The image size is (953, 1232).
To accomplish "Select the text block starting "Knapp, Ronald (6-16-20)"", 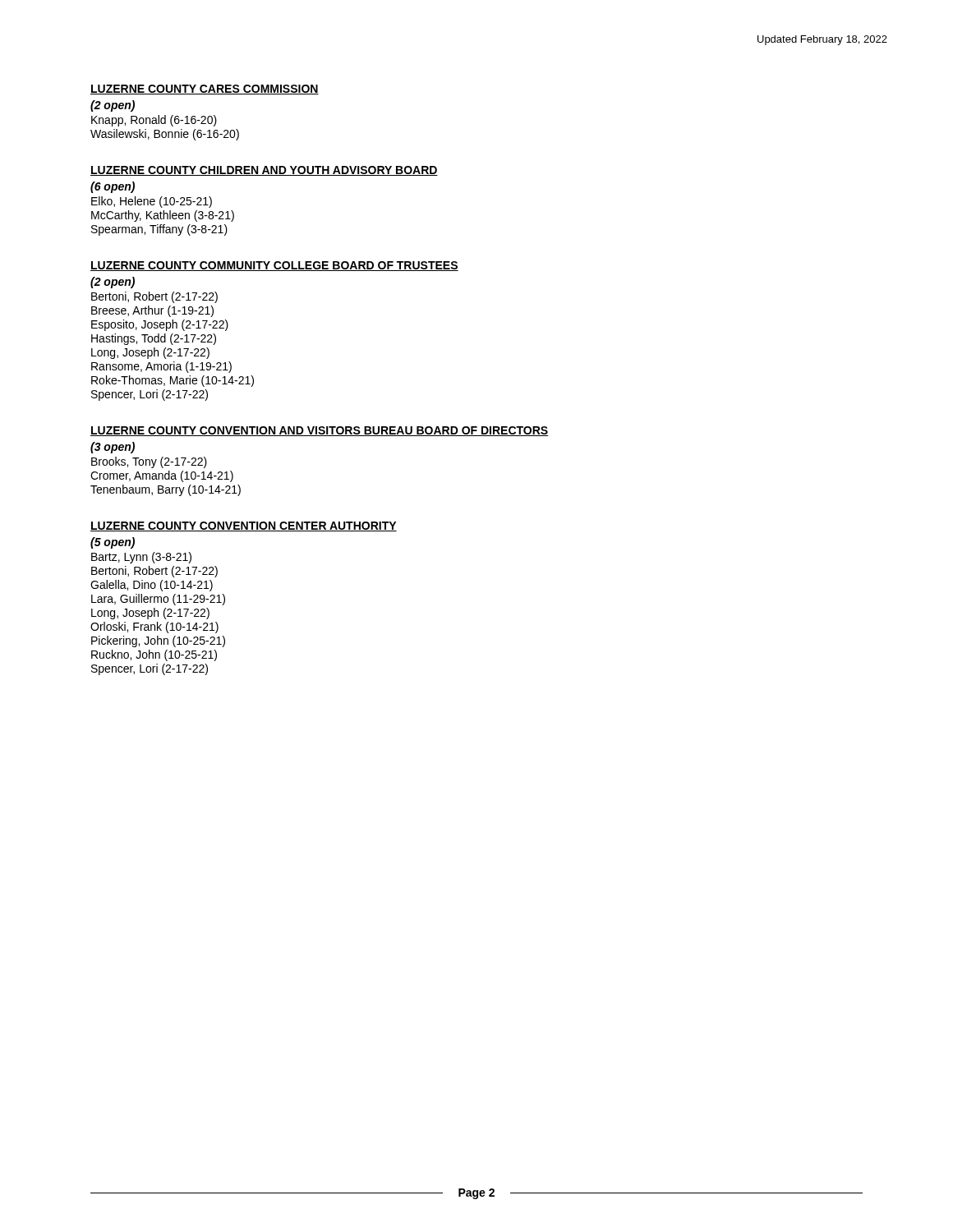I will pos(154,120).
